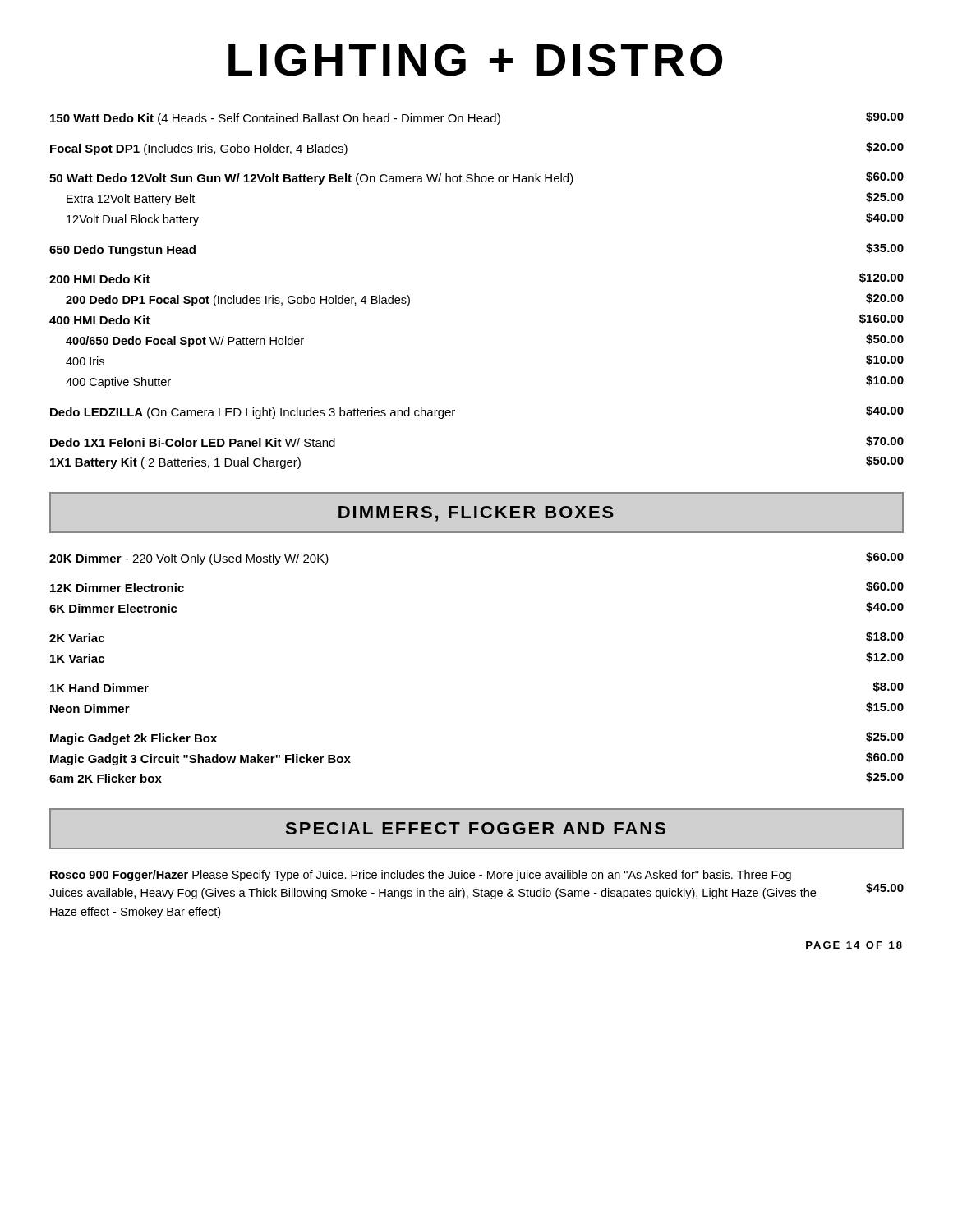Click on the list item that reads "20K Dimmer - 220 Volt Only"
This screenshot has height=1232, width=953.
(184, 556)
